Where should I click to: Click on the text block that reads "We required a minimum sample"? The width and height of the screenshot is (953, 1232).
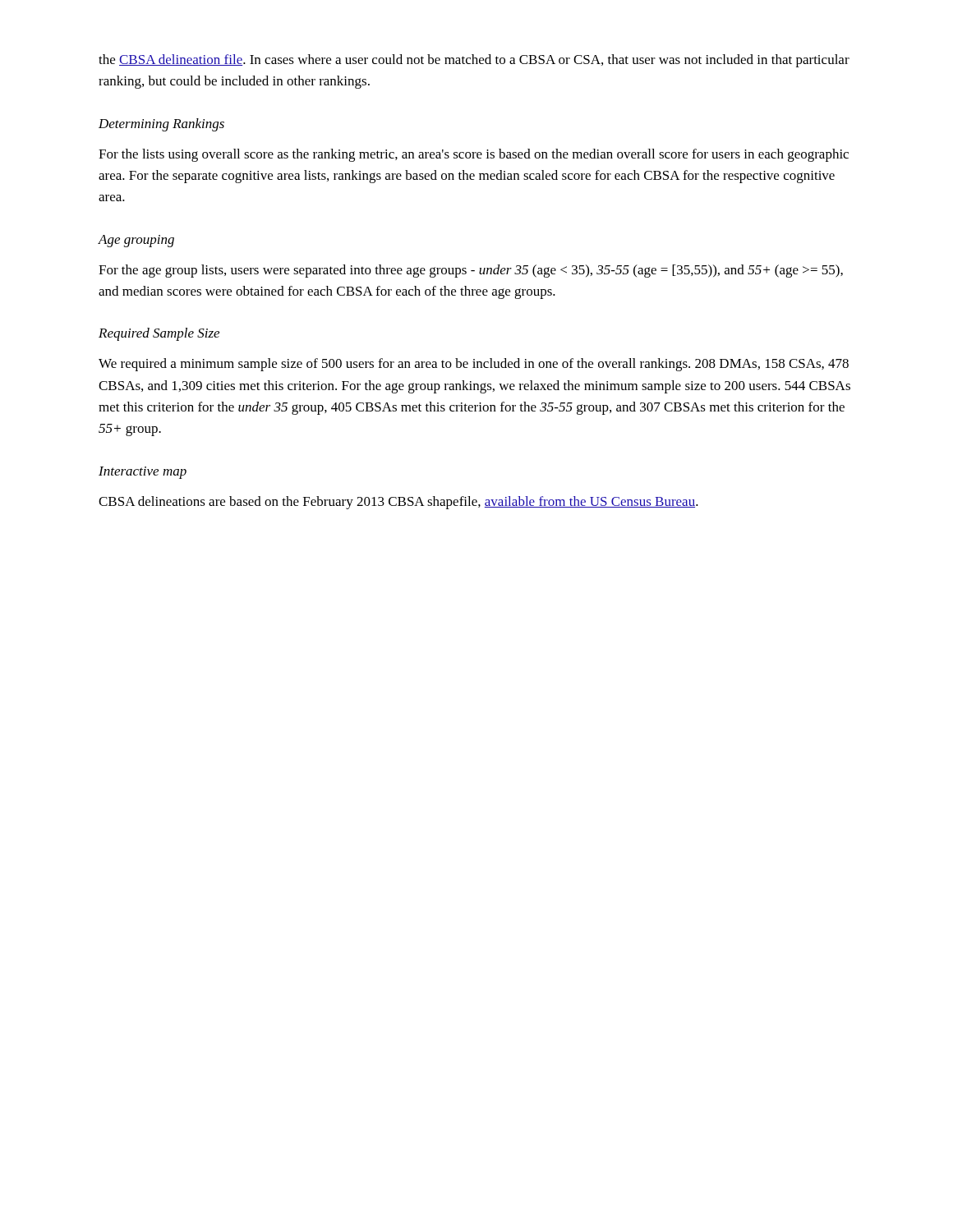pos(475,396)
